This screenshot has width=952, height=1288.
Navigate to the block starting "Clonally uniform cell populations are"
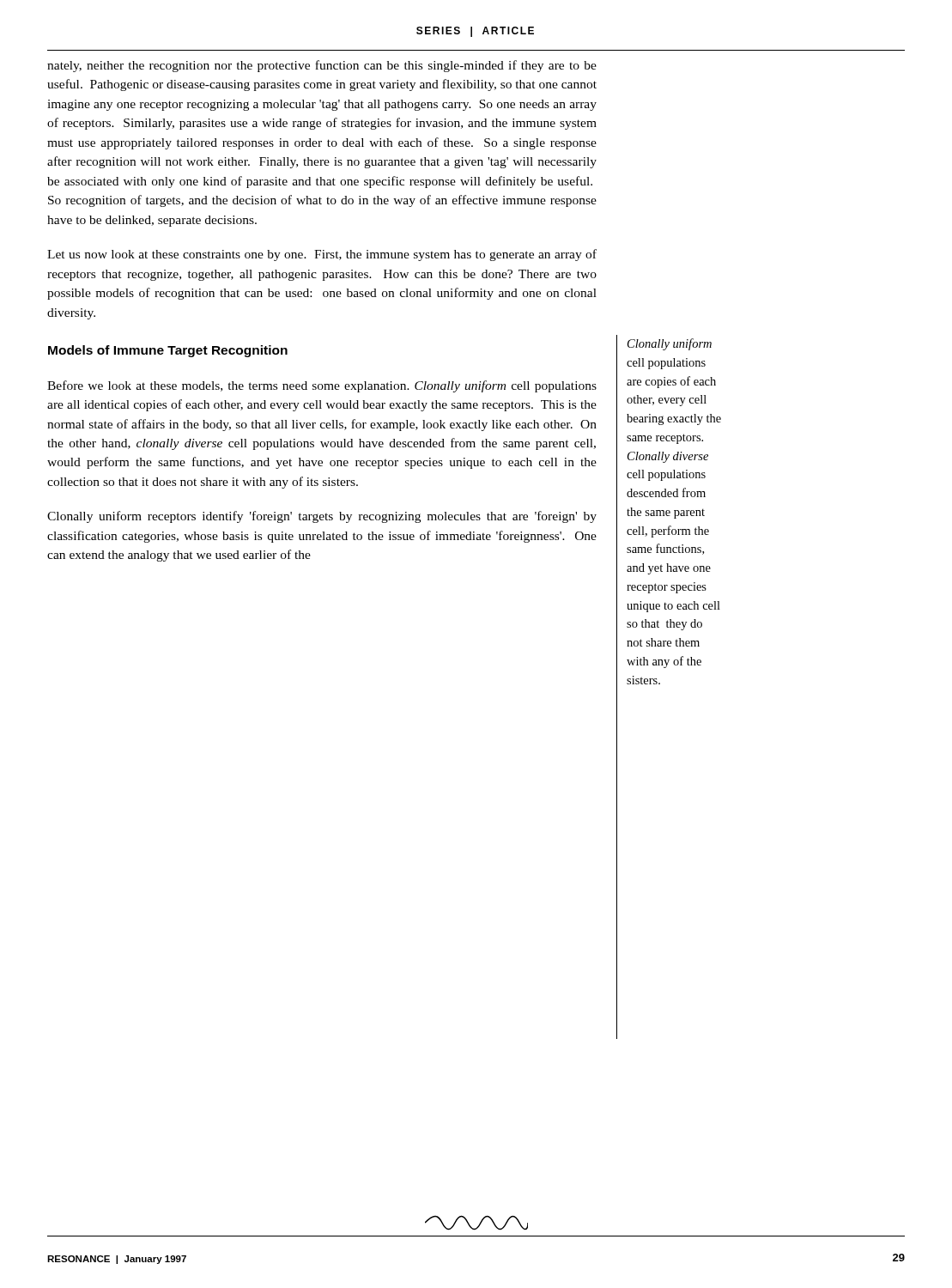pos(674,512)
